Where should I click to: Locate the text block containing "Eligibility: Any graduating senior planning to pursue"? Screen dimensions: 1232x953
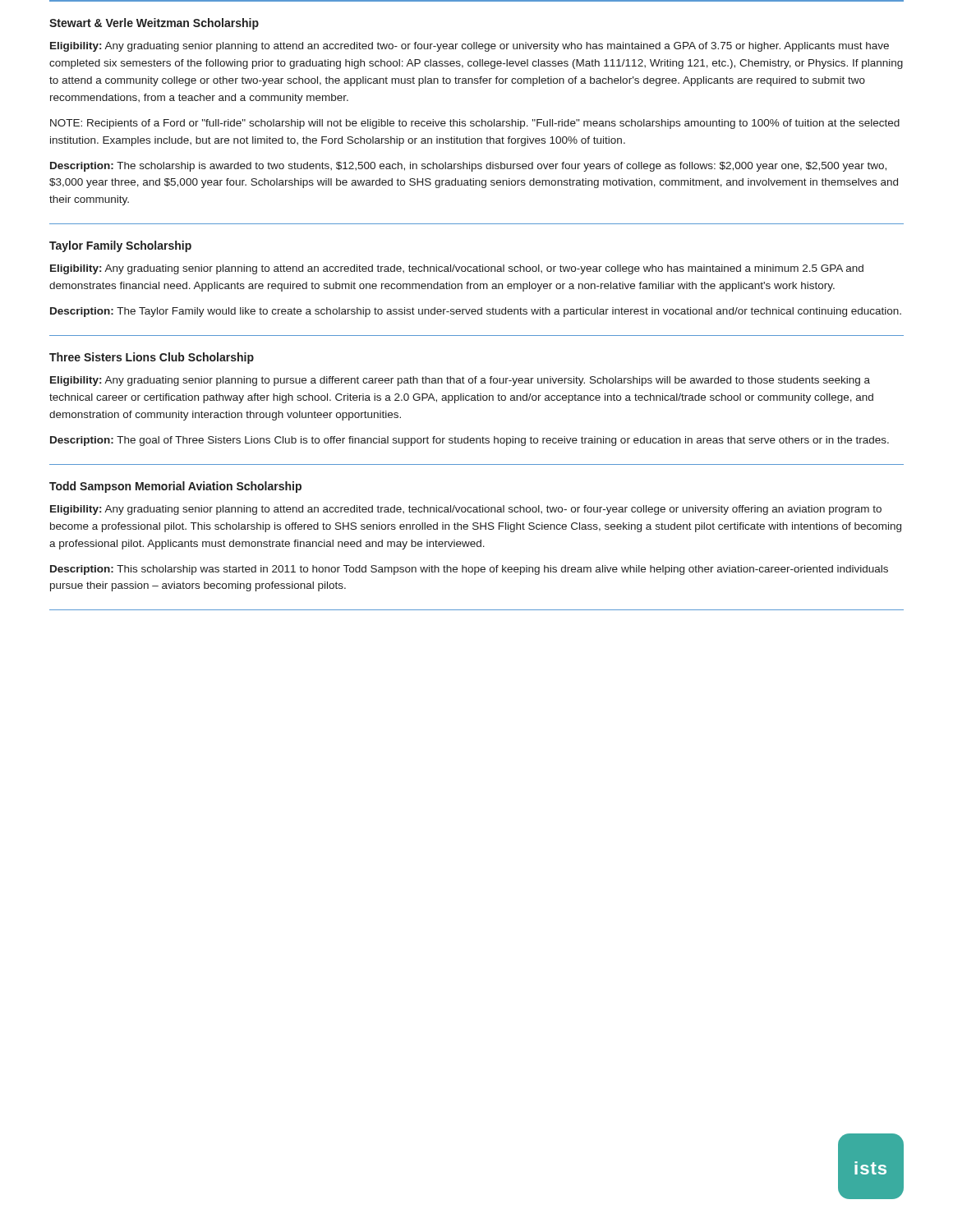(462, 397)
